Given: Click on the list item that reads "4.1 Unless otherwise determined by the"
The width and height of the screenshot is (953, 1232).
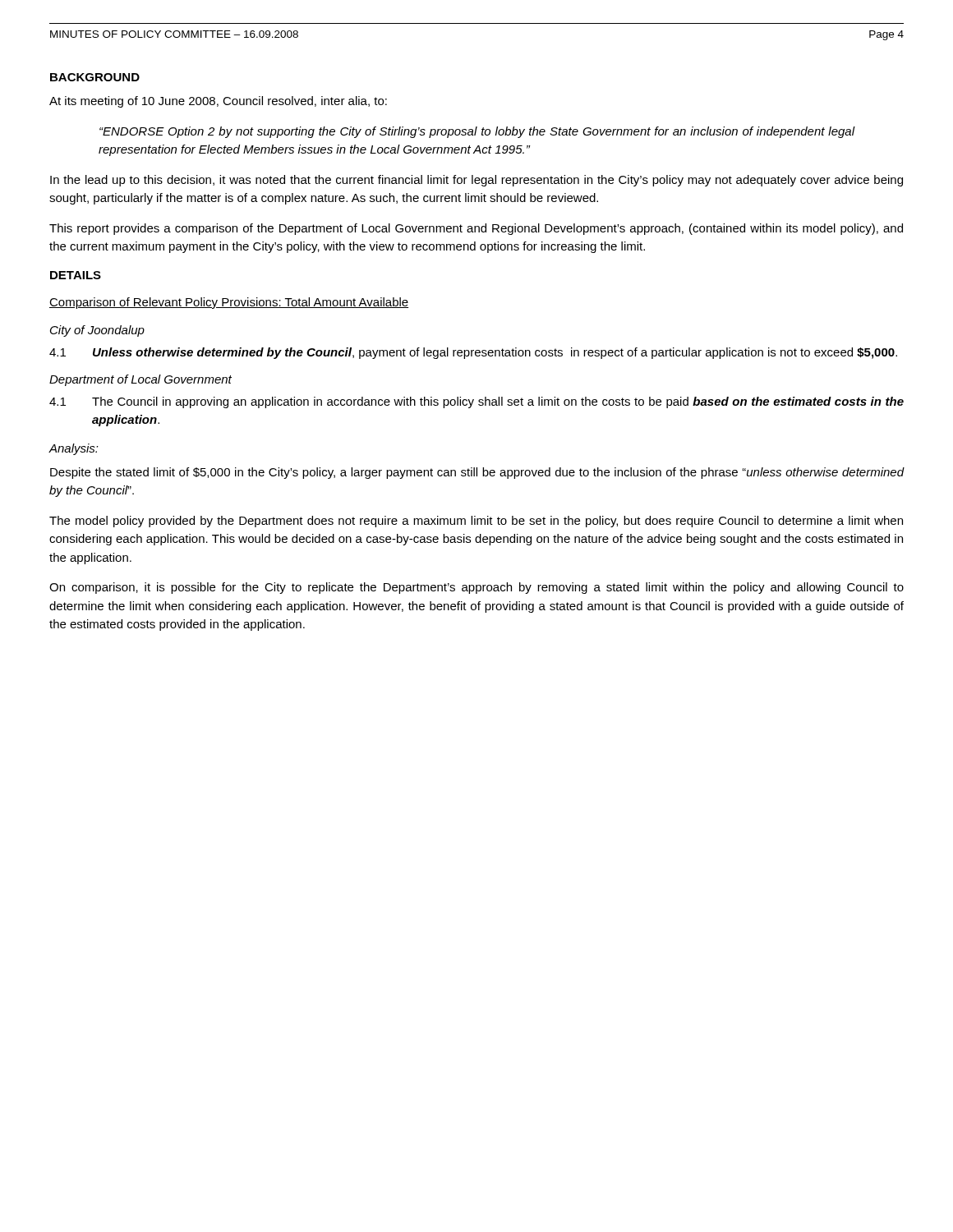Looking at the screenshot, I should click(476, 353).
